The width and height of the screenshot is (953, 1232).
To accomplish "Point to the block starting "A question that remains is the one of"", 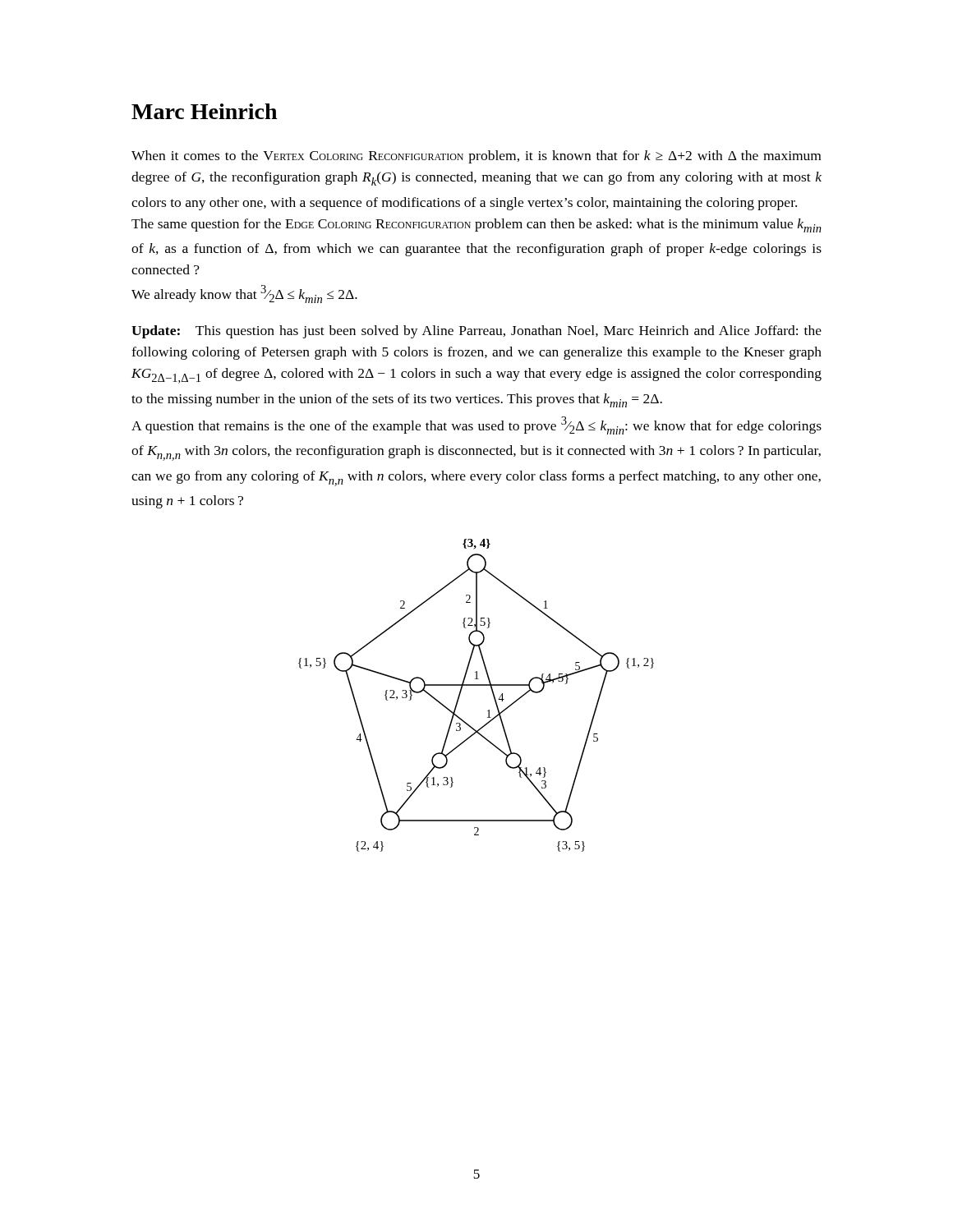I will (x=476, y=462).
